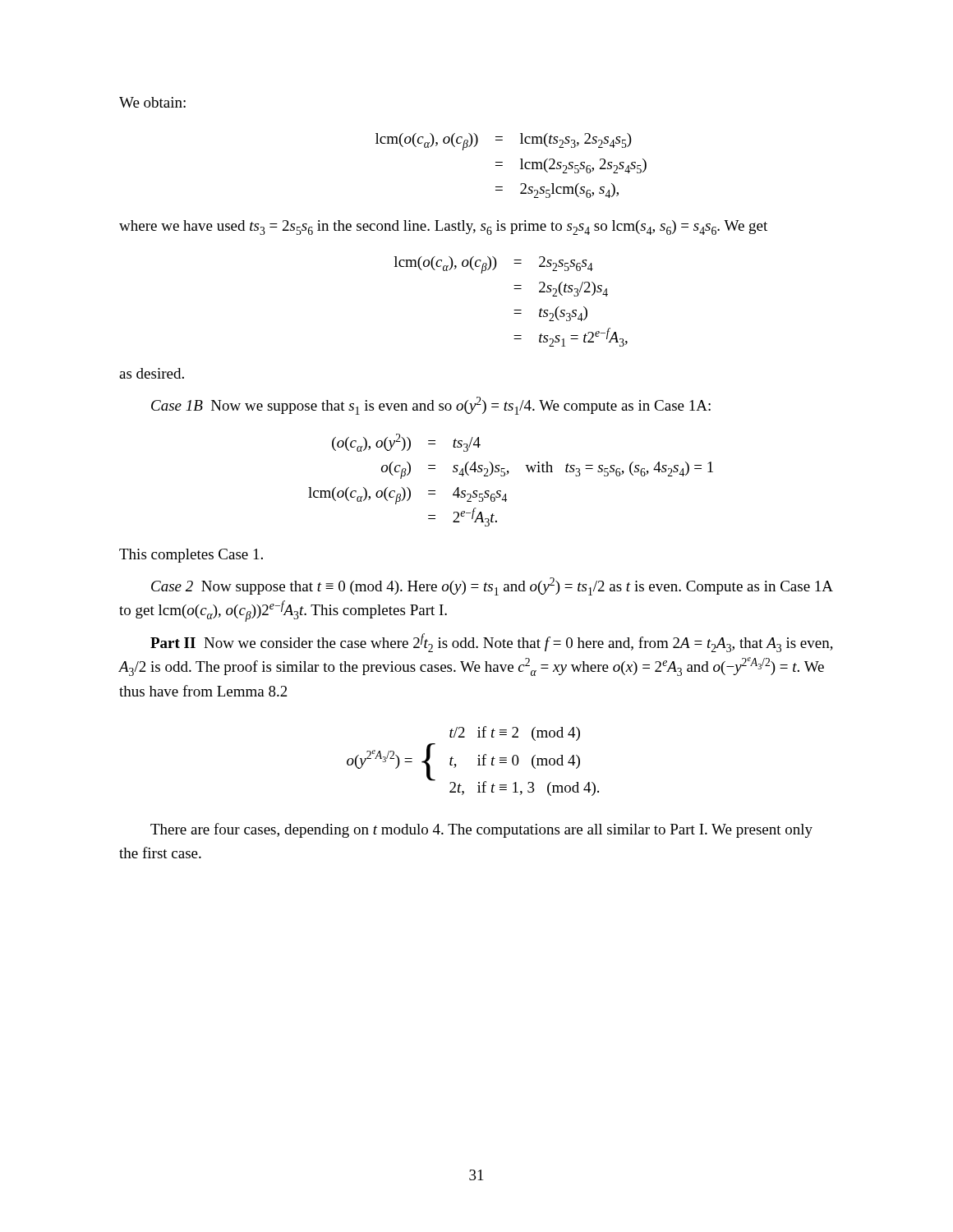Where is the formula that starts "o(y2eA3/2) = { t/2"?
Viewport: 953px width, 1232px height.
(x=476, y=760)
